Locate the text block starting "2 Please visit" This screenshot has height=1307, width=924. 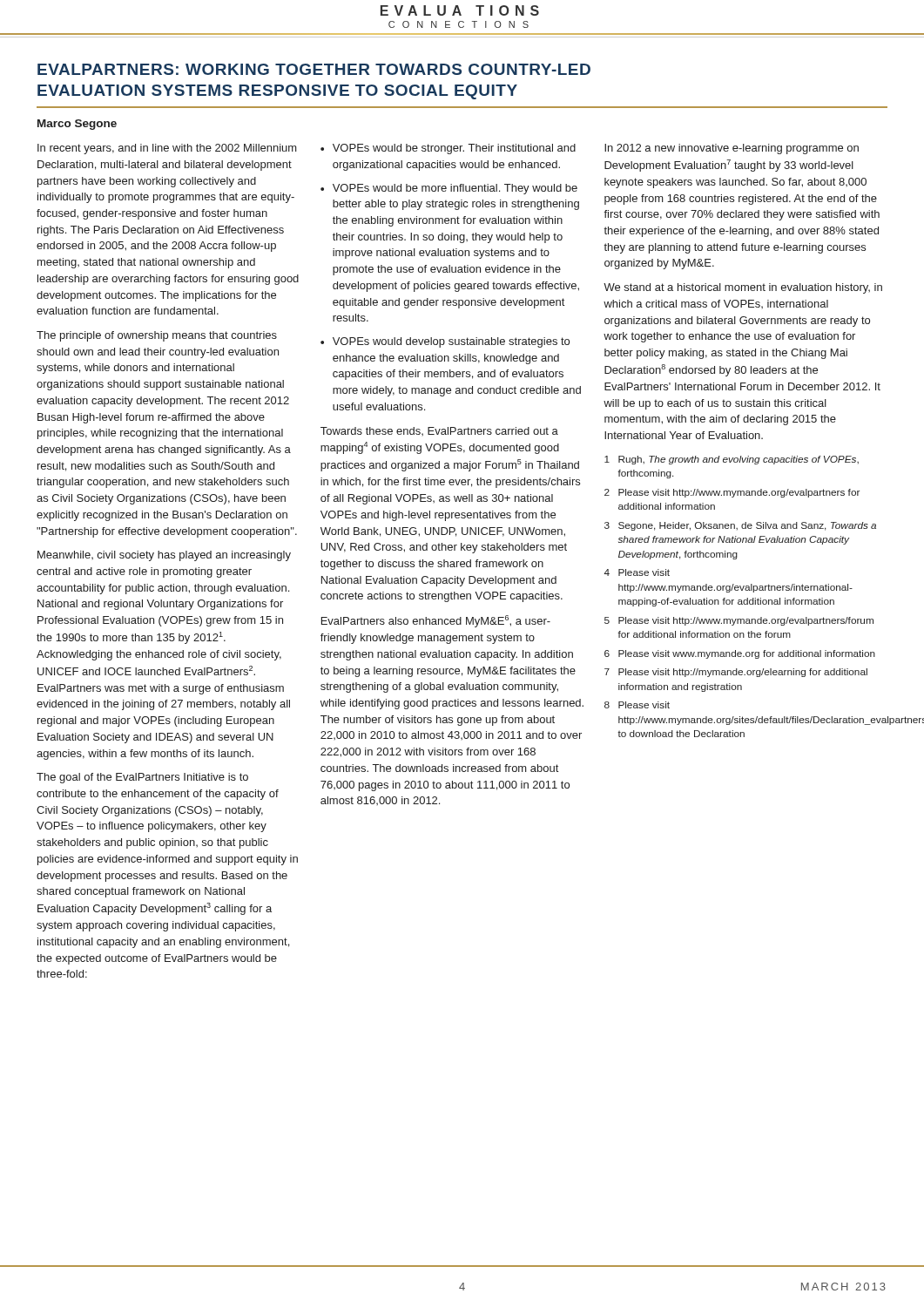tap(746, 499)
